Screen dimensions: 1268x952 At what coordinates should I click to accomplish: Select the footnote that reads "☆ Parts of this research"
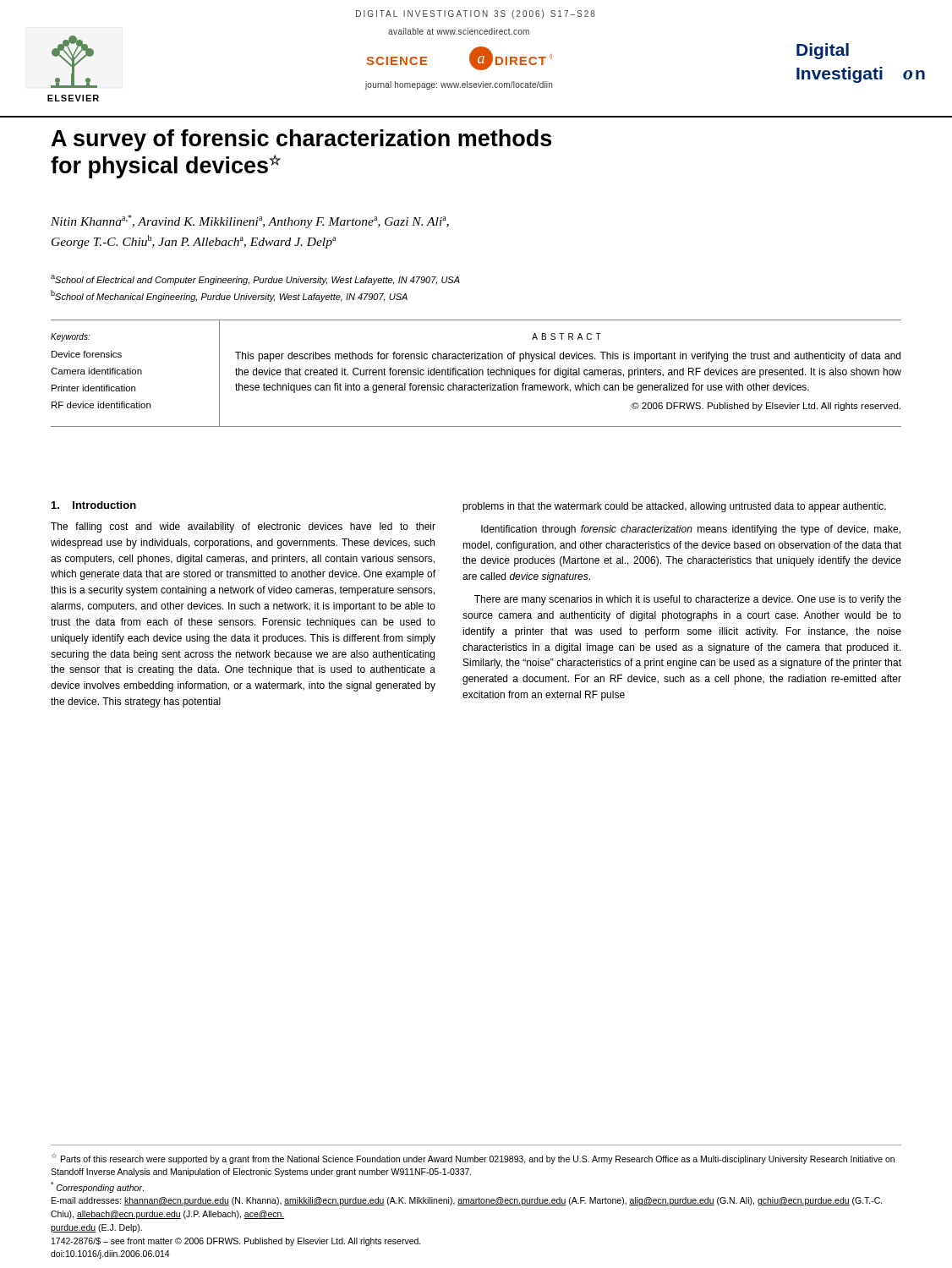[476, 1206]
